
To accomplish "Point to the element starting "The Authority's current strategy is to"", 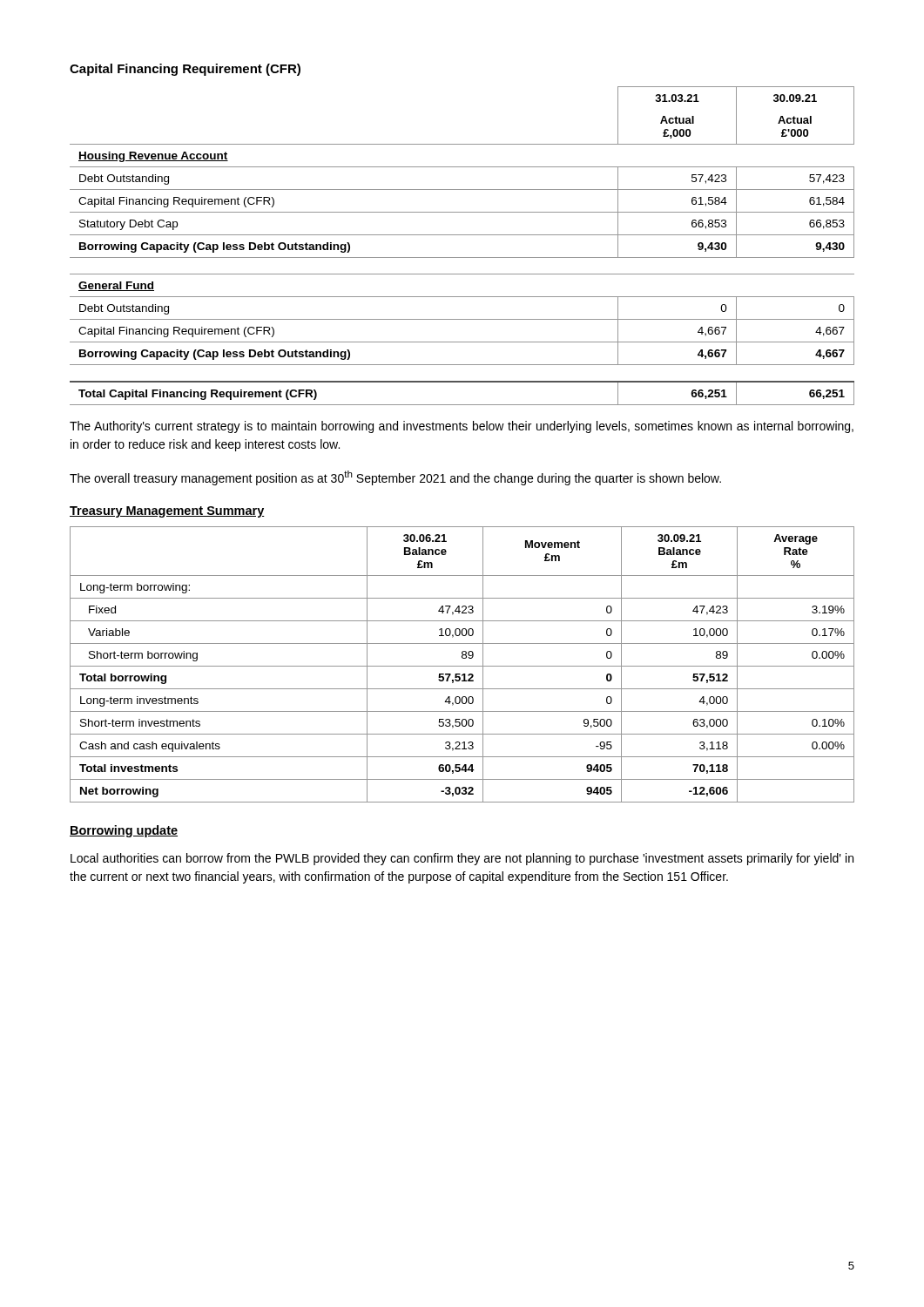I will (x=462, y=435).
